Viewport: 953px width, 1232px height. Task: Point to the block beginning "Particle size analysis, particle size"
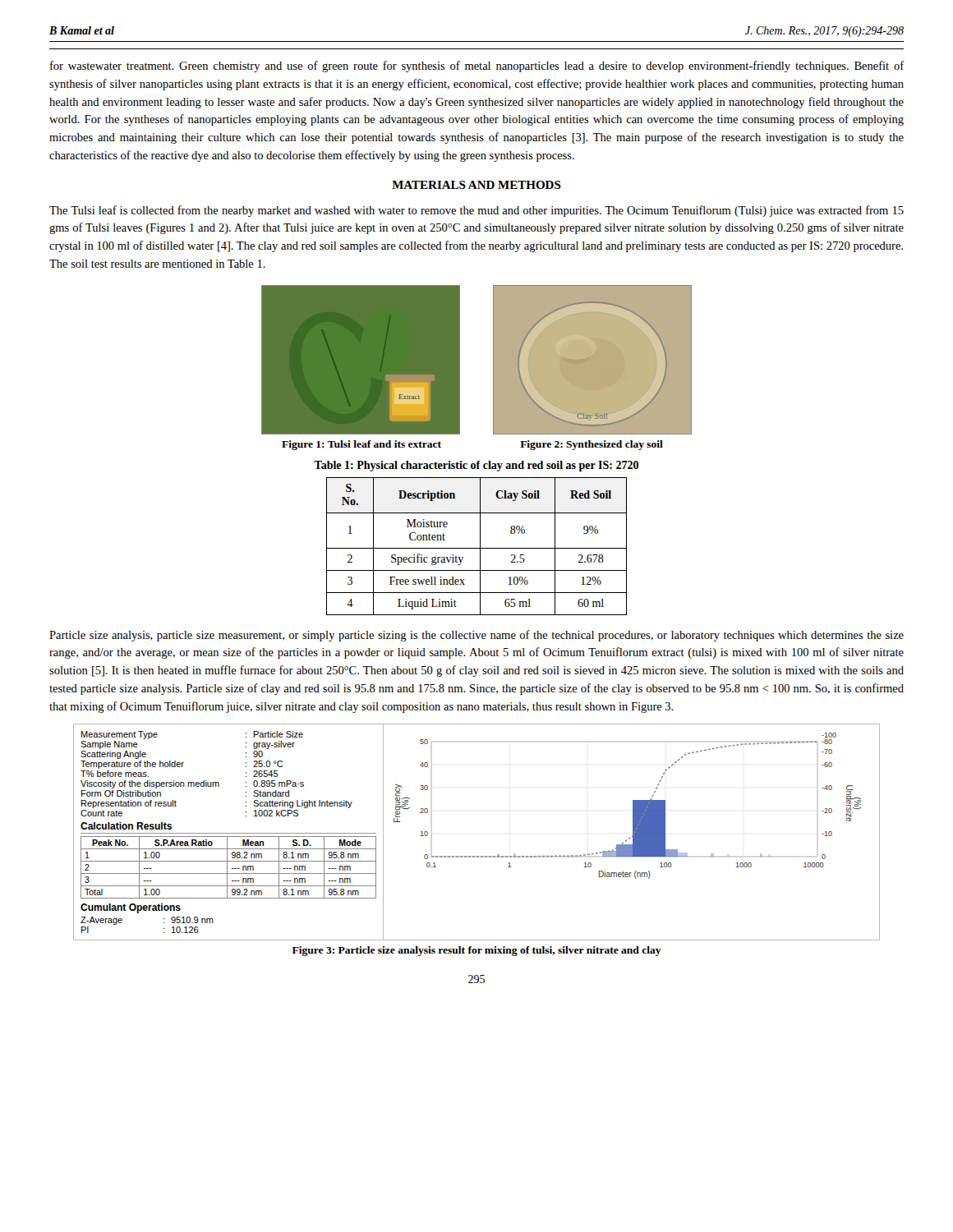(x=476, y=670)
